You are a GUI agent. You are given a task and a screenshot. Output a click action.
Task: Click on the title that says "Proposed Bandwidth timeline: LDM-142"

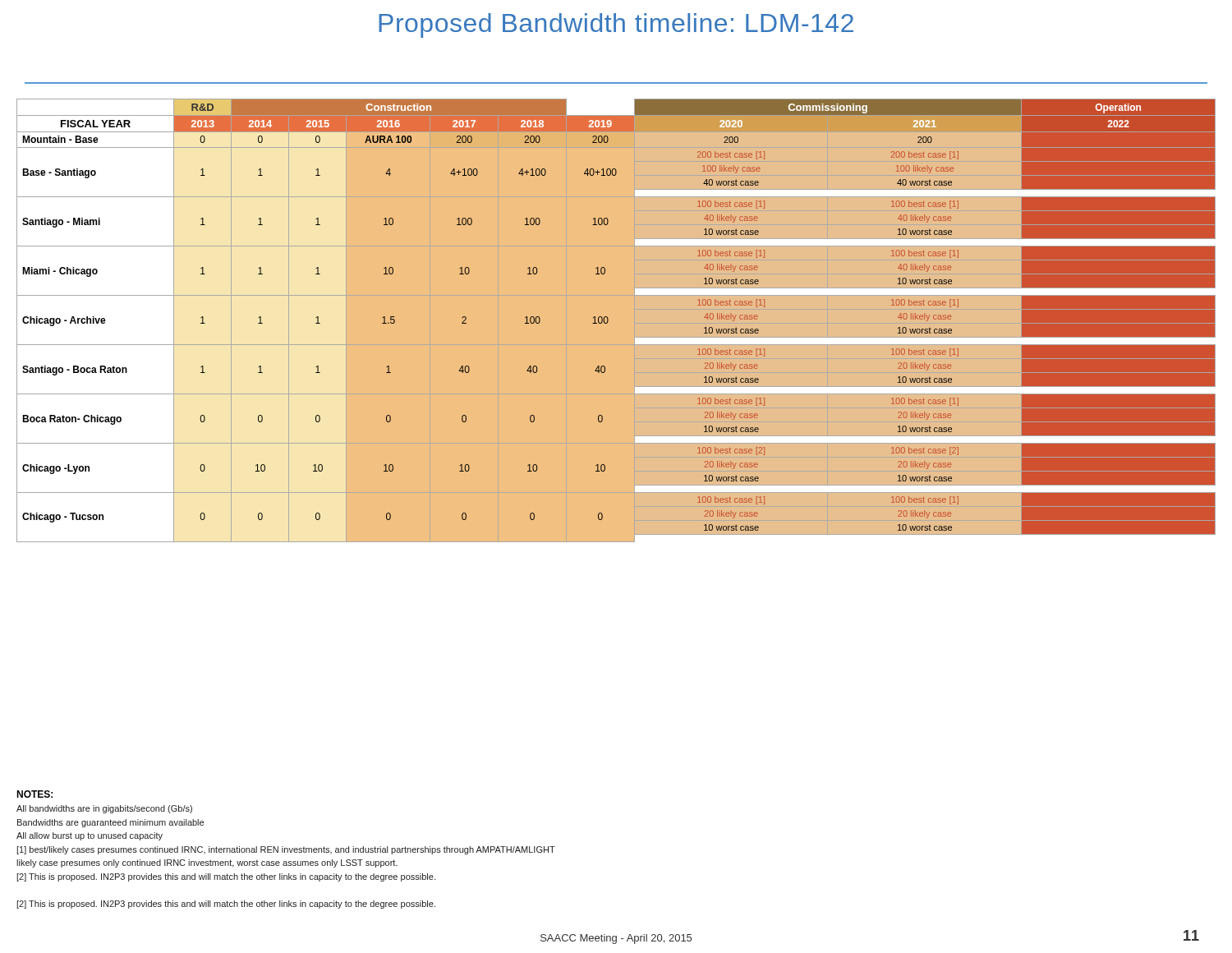pos(616,23)
